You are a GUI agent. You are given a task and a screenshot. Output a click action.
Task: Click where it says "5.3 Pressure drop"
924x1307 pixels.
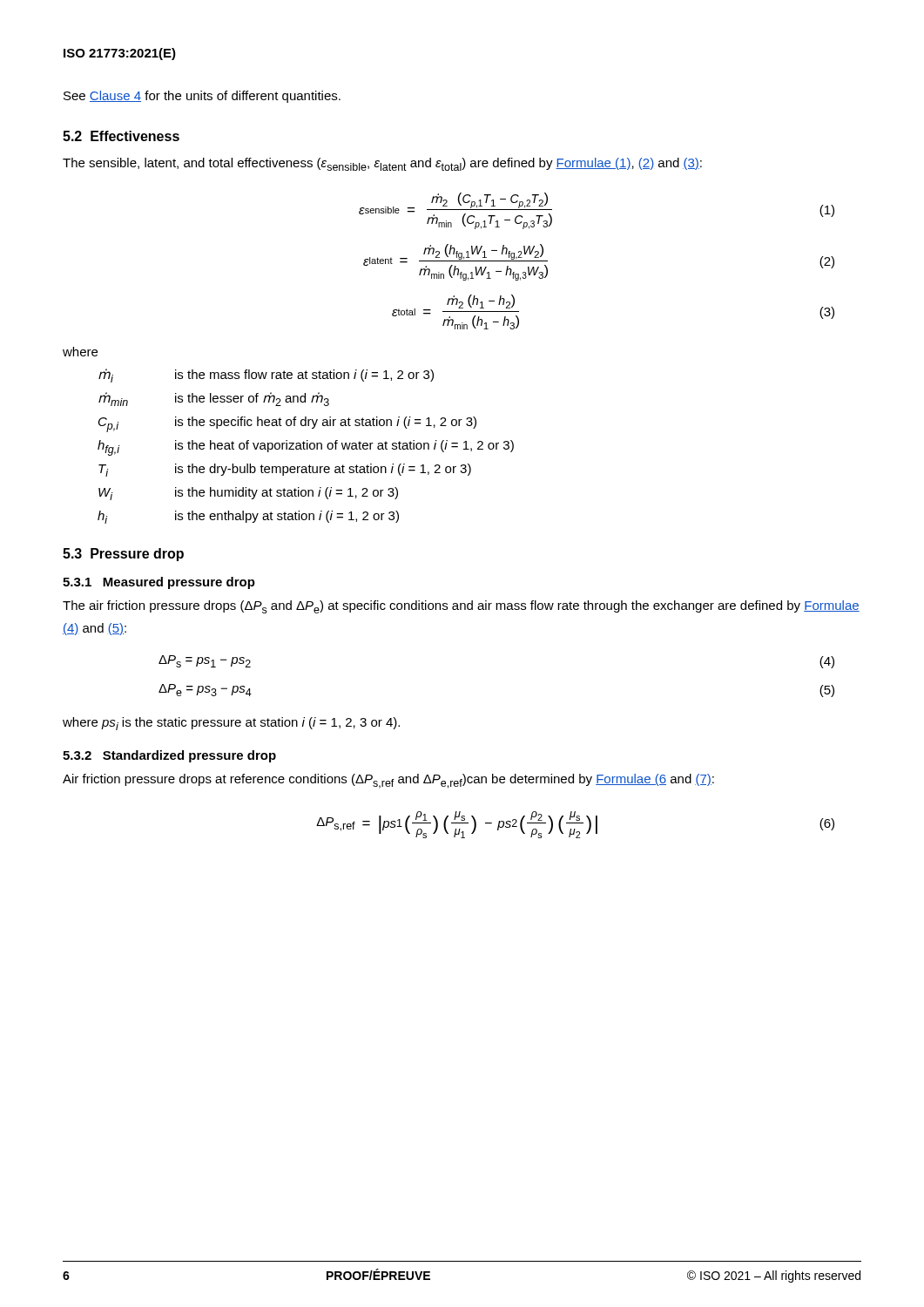pyautogui.click(x=124, y=554)
